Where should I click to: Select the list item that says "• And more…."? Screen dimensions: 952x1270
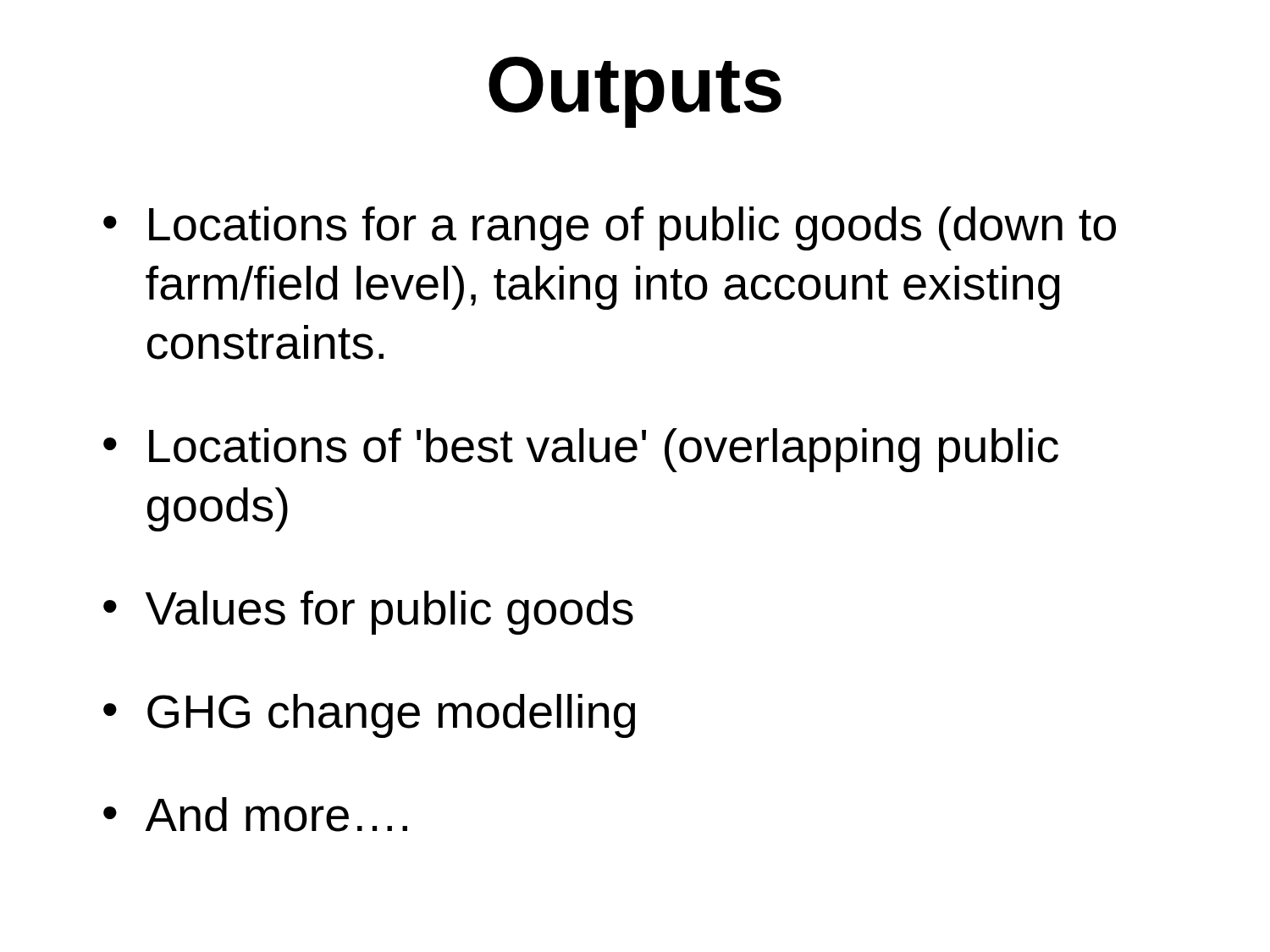[x=257, y=815]
